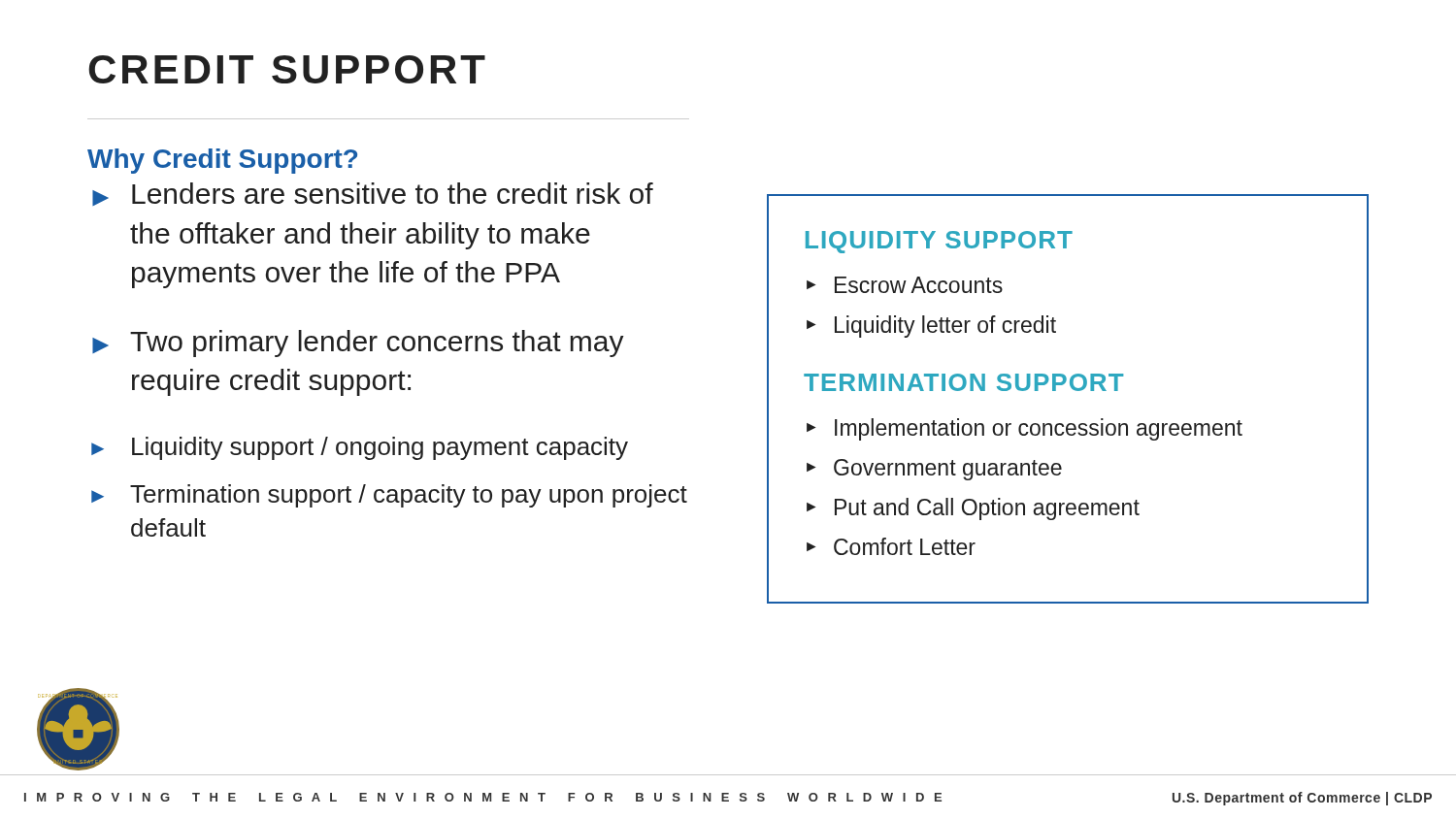Click the passage that begins "► Lenders are sensitive to the credit risk"
Viewport: 1456px width, 819px height.
(370, 233)
